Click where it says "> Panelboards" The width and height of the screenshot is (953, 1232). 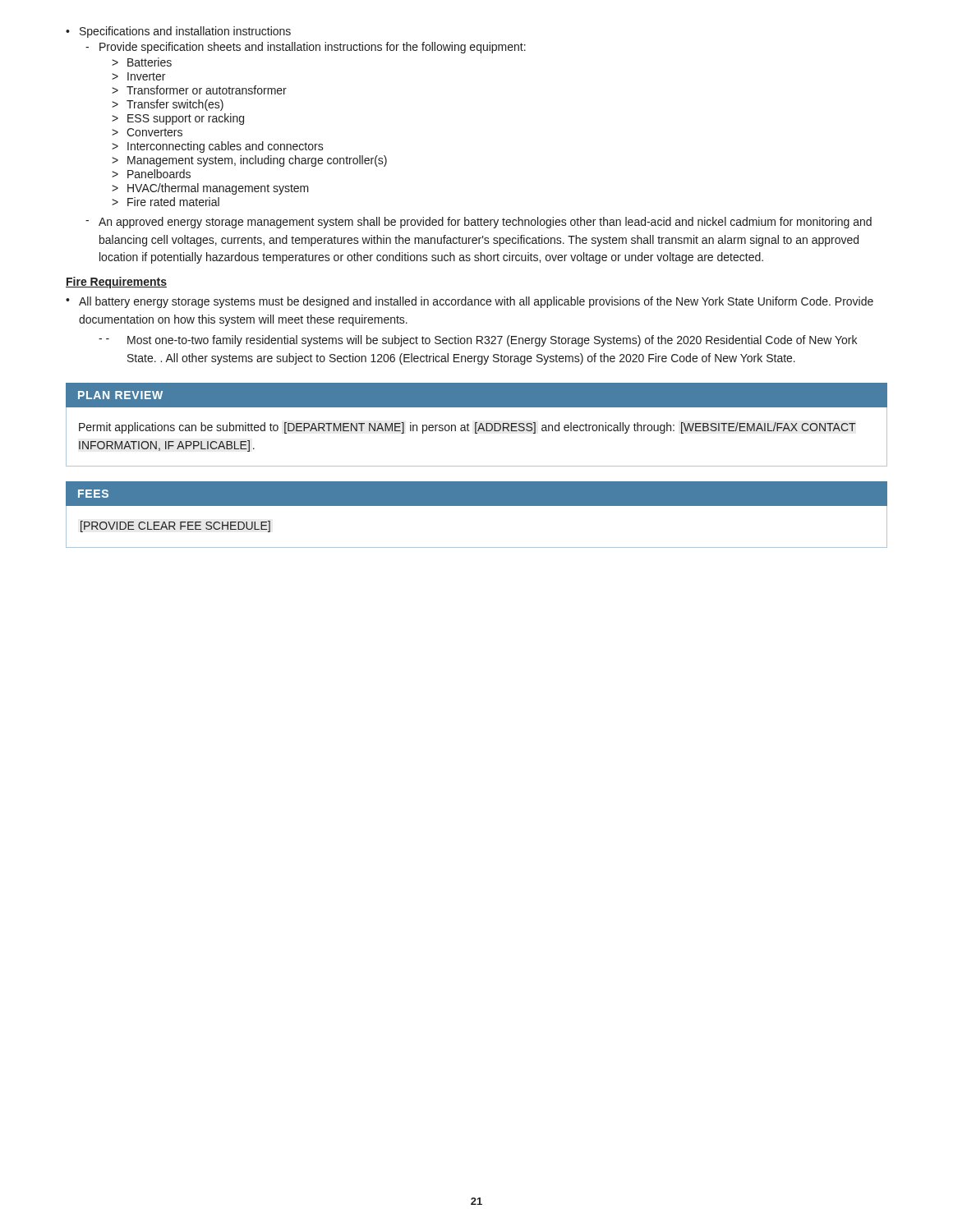(x=151, y=174)
